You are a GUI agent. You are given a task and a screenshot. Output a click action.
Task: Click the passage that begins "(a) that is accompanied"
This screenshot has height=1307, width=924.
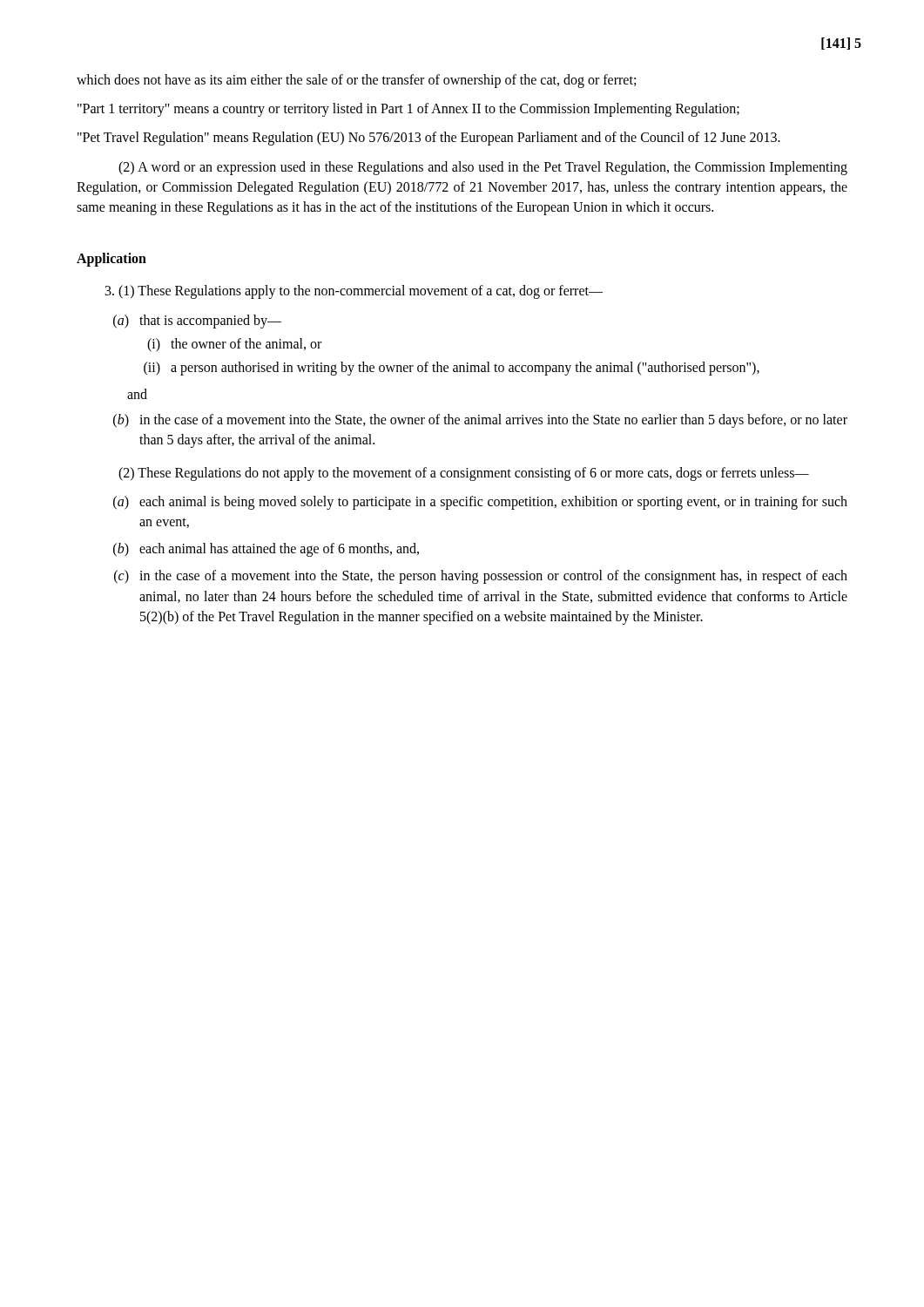[197, 322]
